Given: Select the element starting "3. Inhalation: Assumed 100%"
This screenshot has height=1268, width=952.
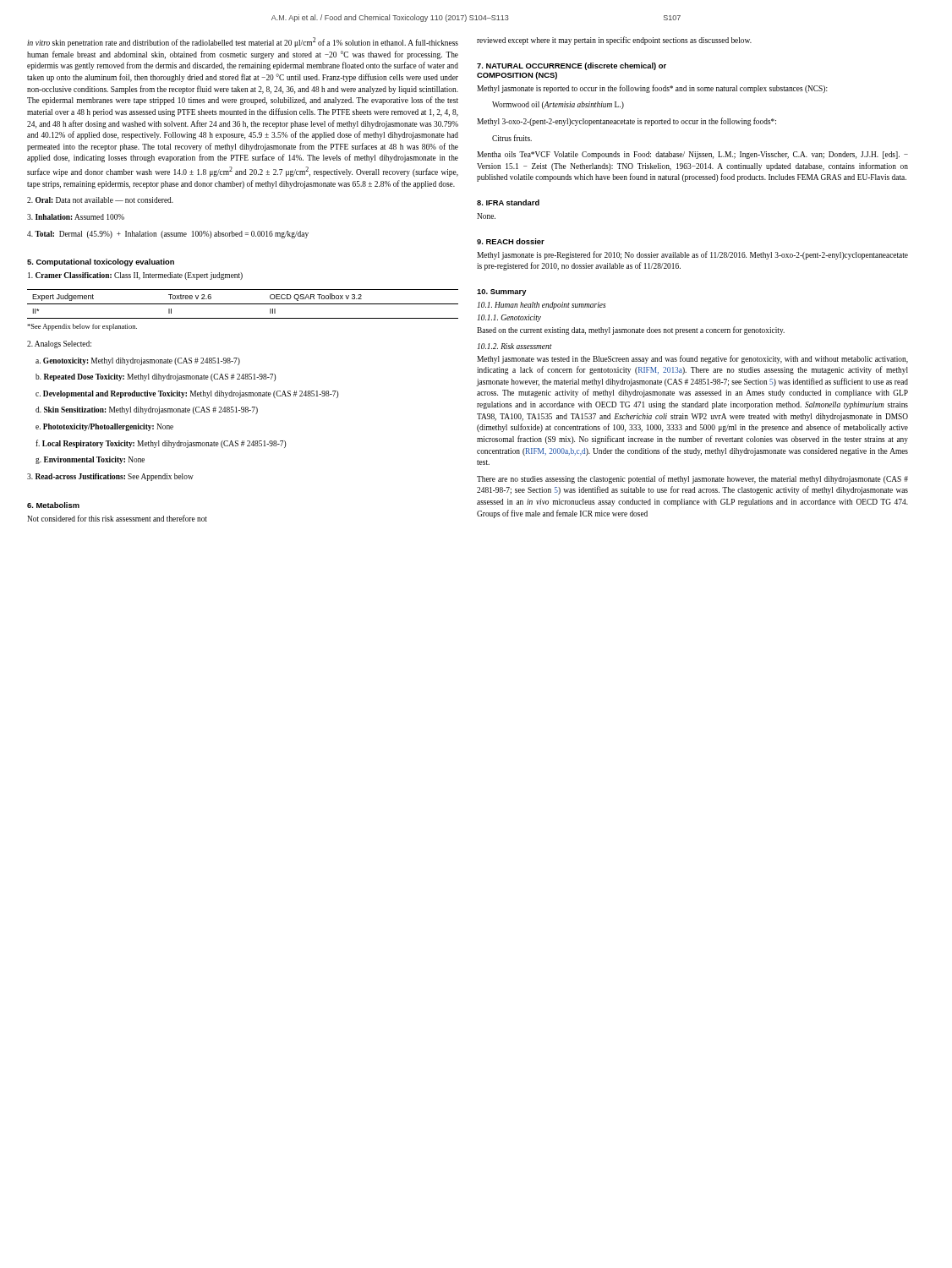Looking at the screenshot, I should (x=76, y=217).
